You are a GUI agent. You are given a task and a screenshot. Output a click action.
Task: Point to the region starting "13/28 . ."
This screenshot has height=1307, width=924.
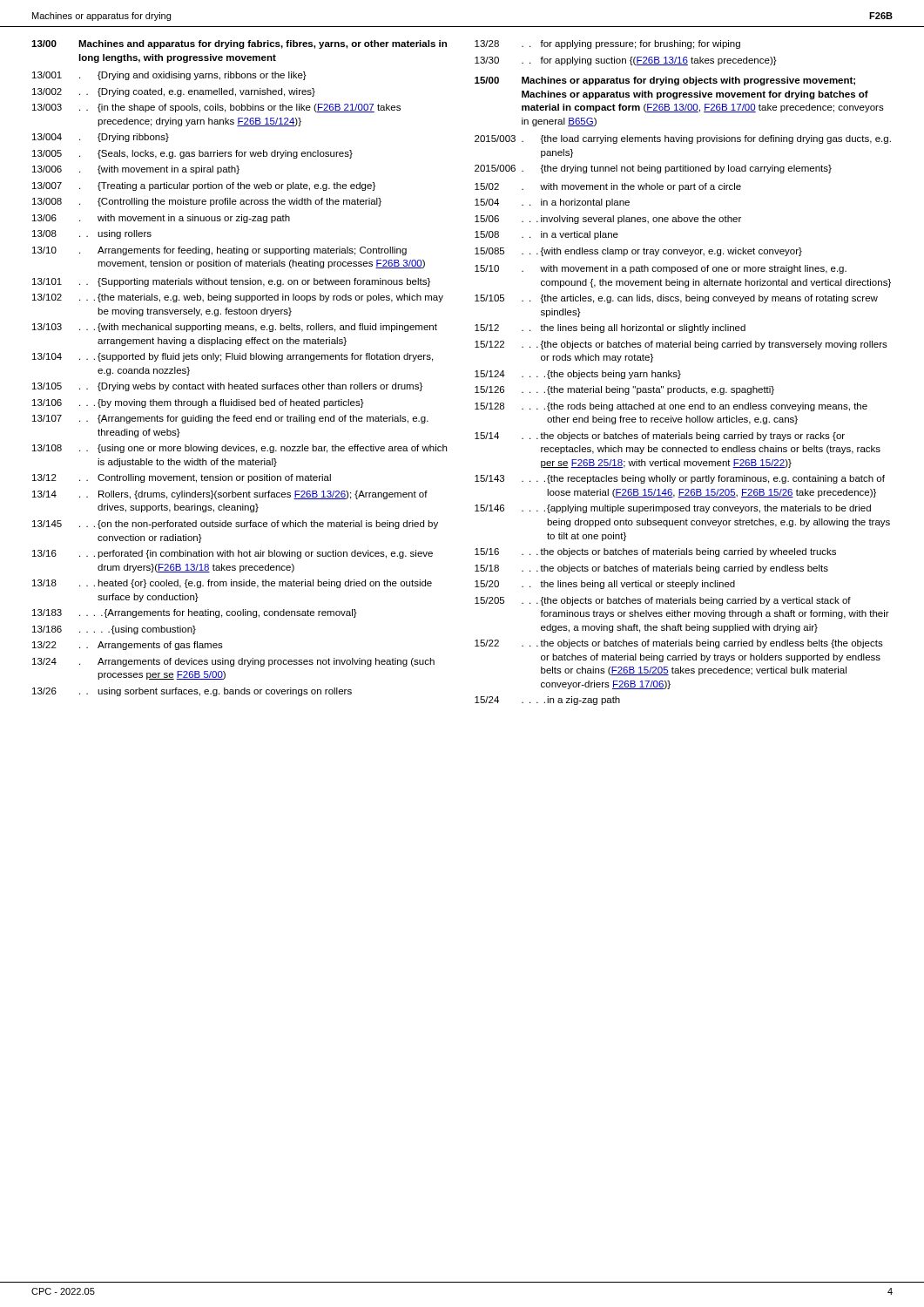pos(683,44)
